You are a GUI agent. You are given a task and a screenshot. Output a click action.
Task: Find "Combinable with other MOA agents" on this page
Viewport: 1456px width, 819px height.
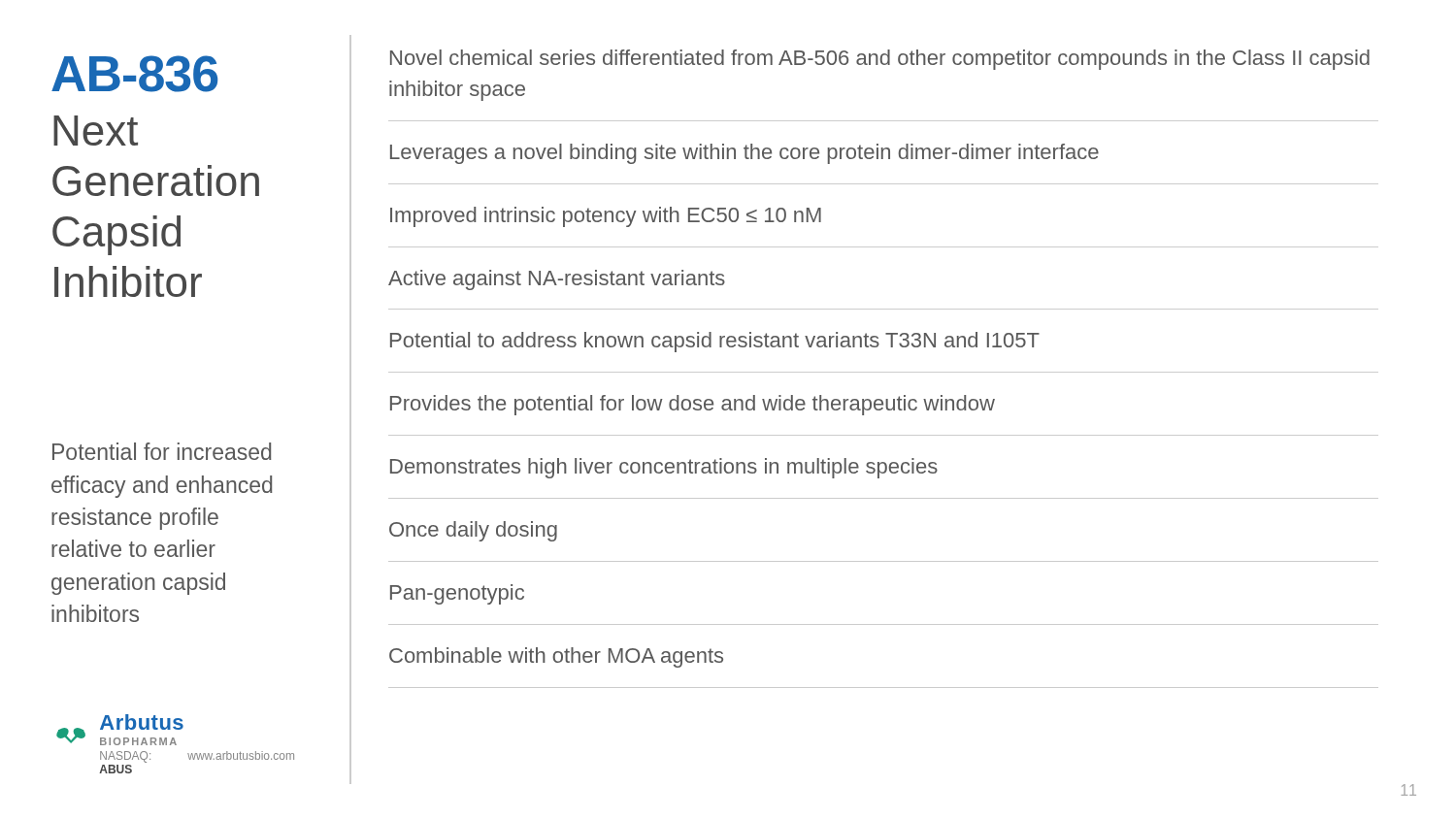(556, 655)
